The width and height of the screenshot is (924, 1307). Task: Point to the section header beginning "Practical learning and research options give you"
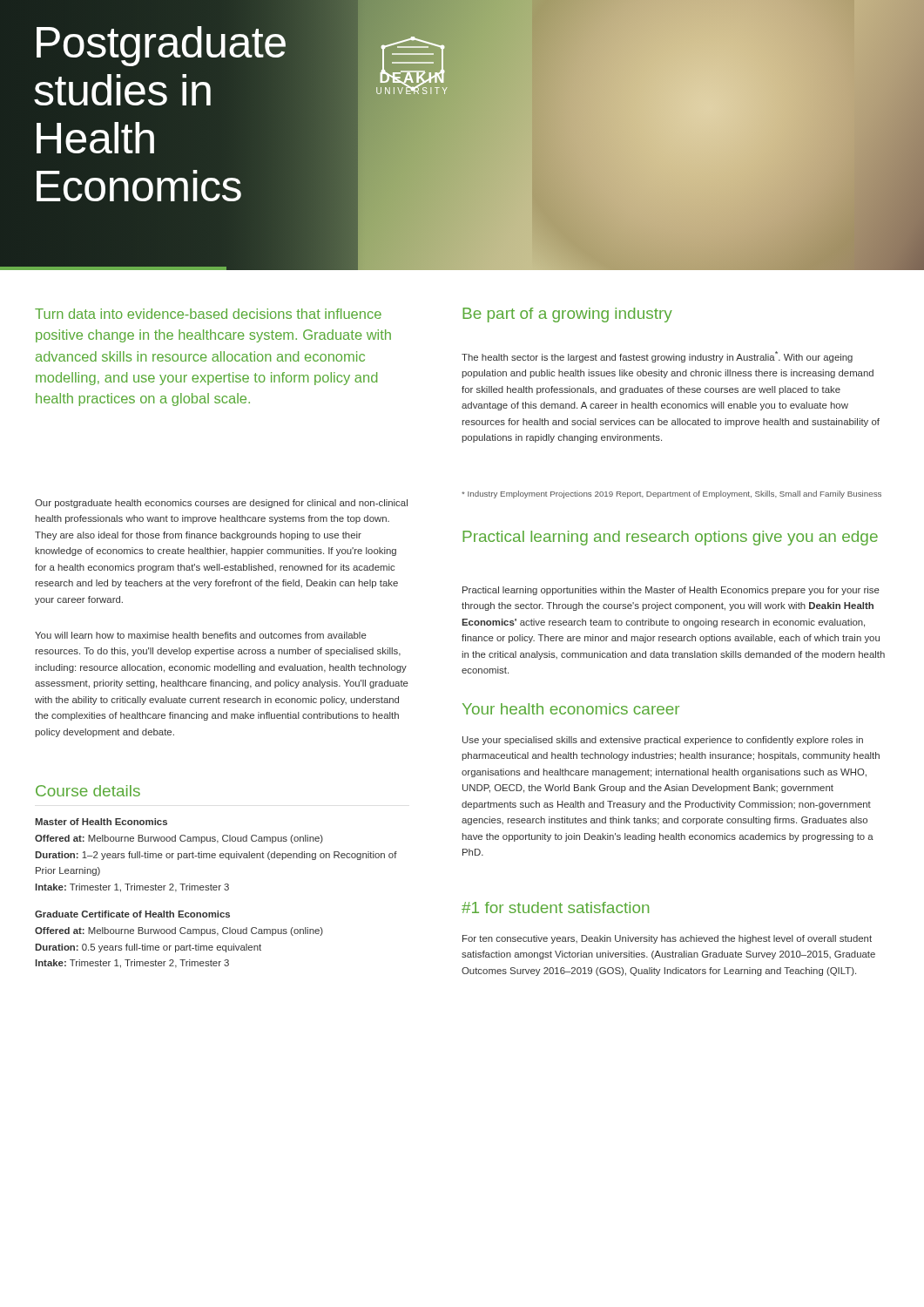[x=670, y=536]
